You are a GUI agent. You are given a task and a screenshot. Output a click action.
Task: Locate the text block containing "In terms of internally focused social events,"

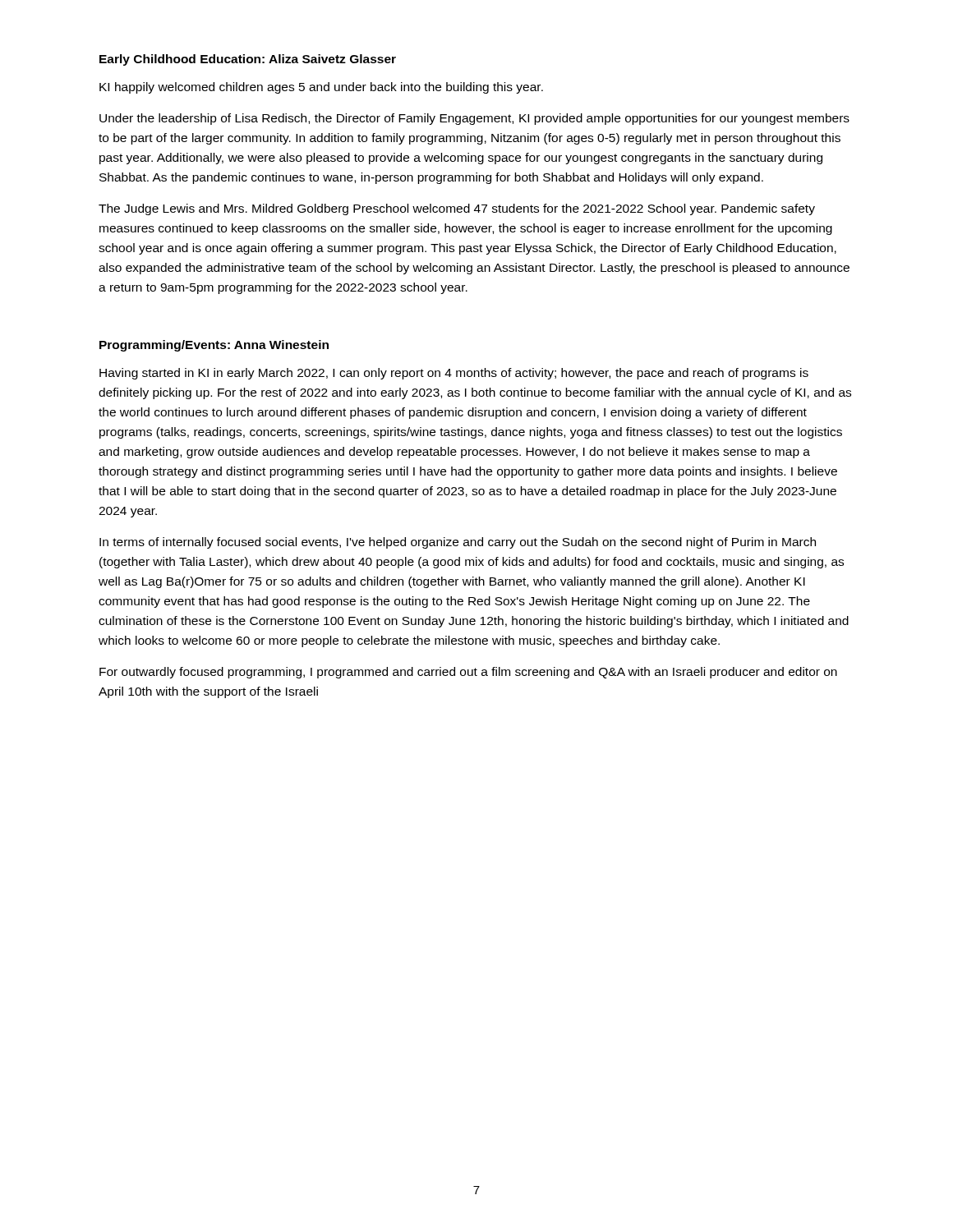(476, 592)
